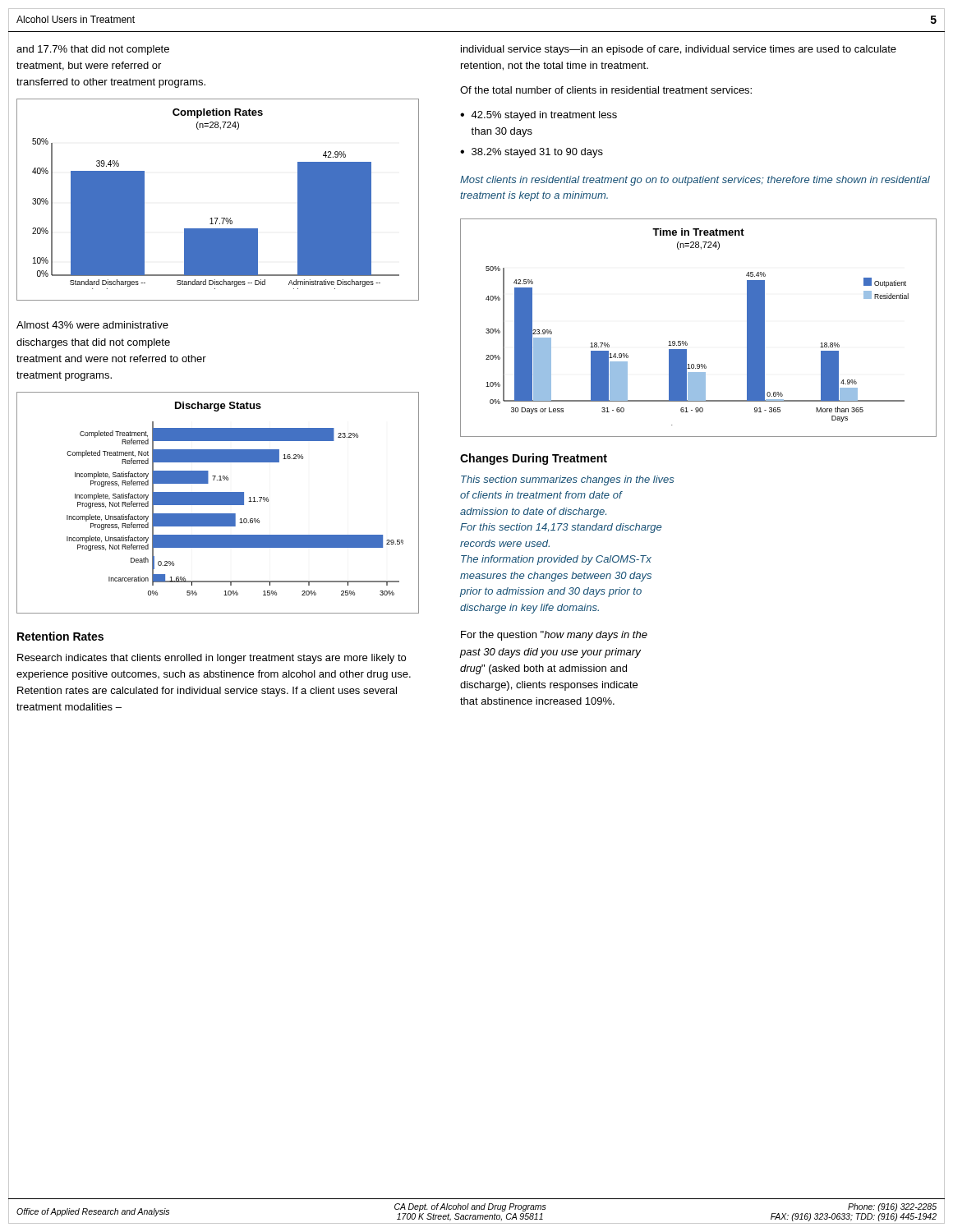The height and width of the screenshot is (1232, 953).
Task: Click where it says "Retention Rates"
Action: click(x=60, y=637)
